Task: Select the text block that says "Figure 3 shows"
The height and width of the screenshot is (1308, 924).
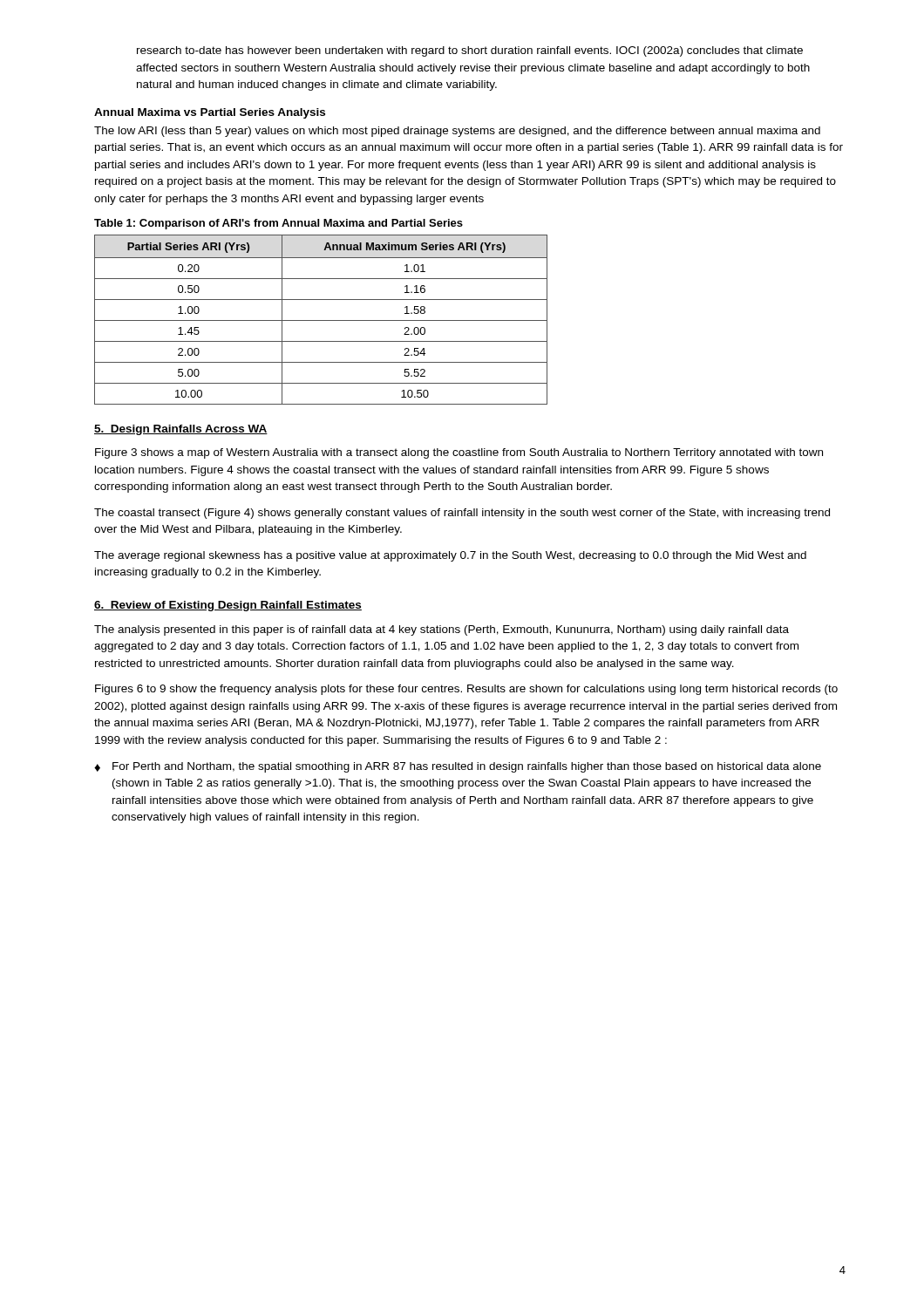Action: point(470,470)
